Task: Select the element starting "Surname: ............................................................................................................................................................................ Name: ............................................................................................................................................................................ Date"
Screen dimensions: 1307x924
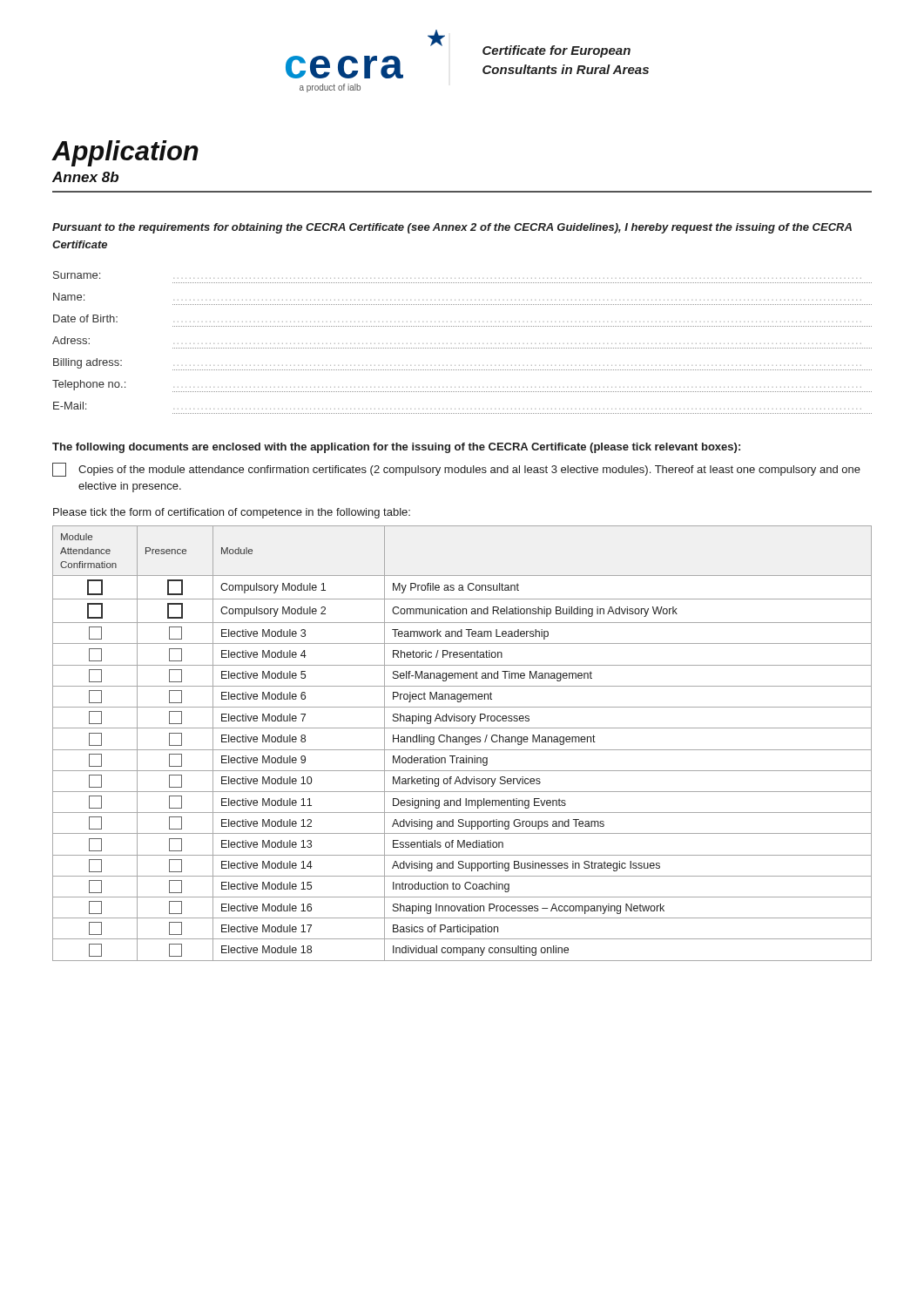Action: 462,341
